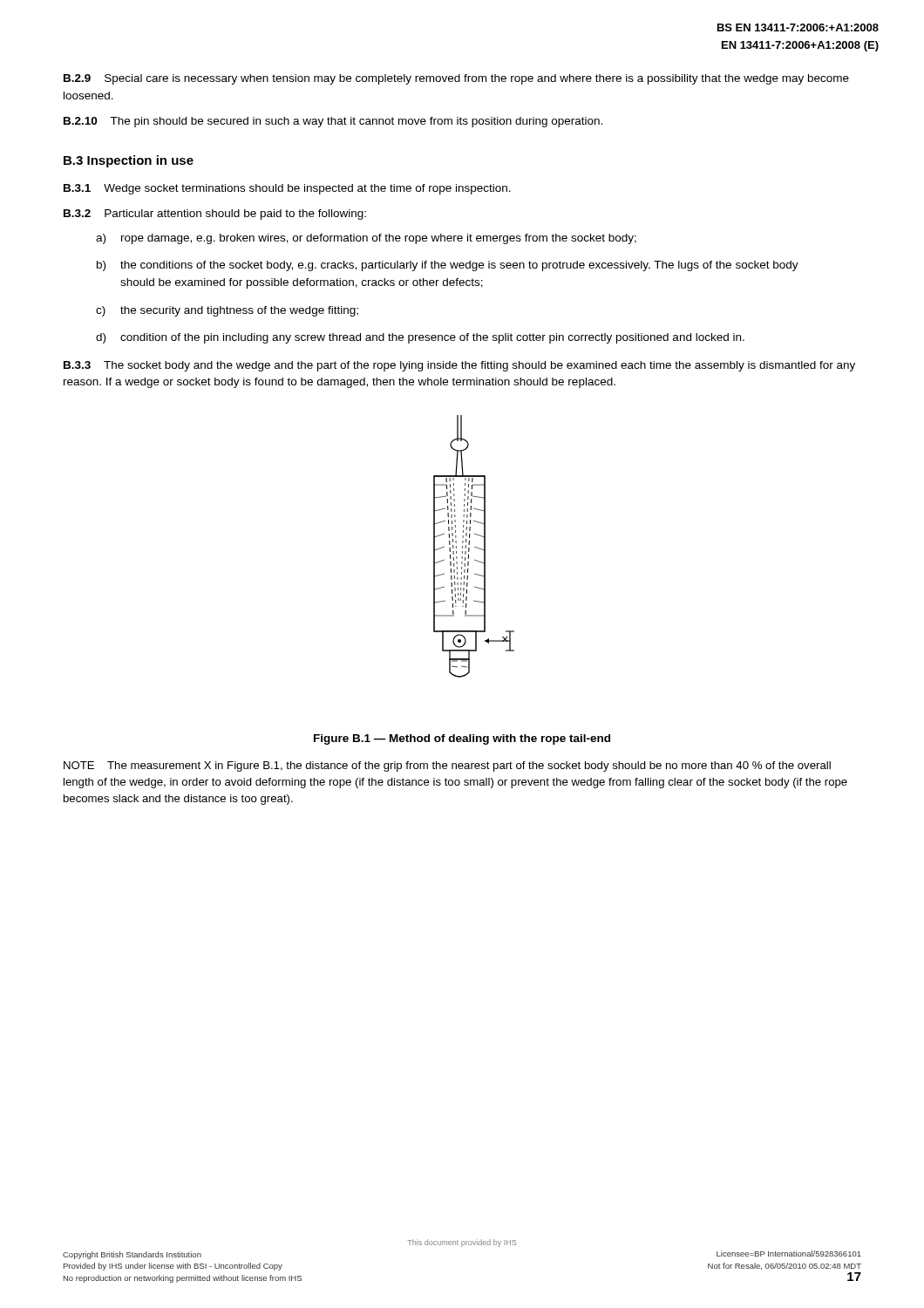Locate the block of text that opens with "B.3.2 Particular attention should be"
The width and height of the screenshot is (924, 1308).
coord(215,213)
